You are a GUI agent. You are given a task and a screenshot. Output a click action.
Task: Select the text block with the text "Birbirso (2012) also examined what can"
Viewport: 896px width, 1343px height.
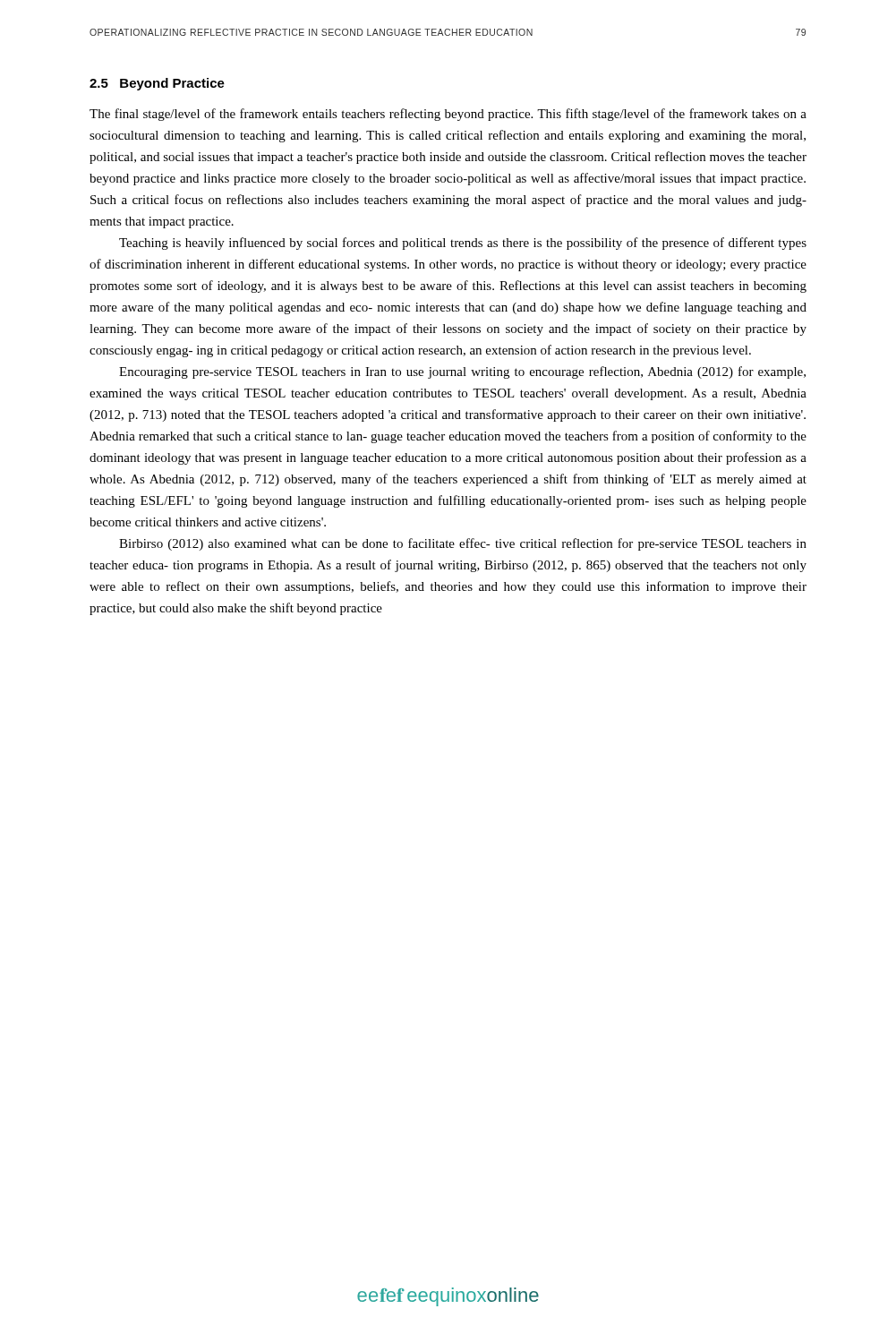tap(448, 576)
